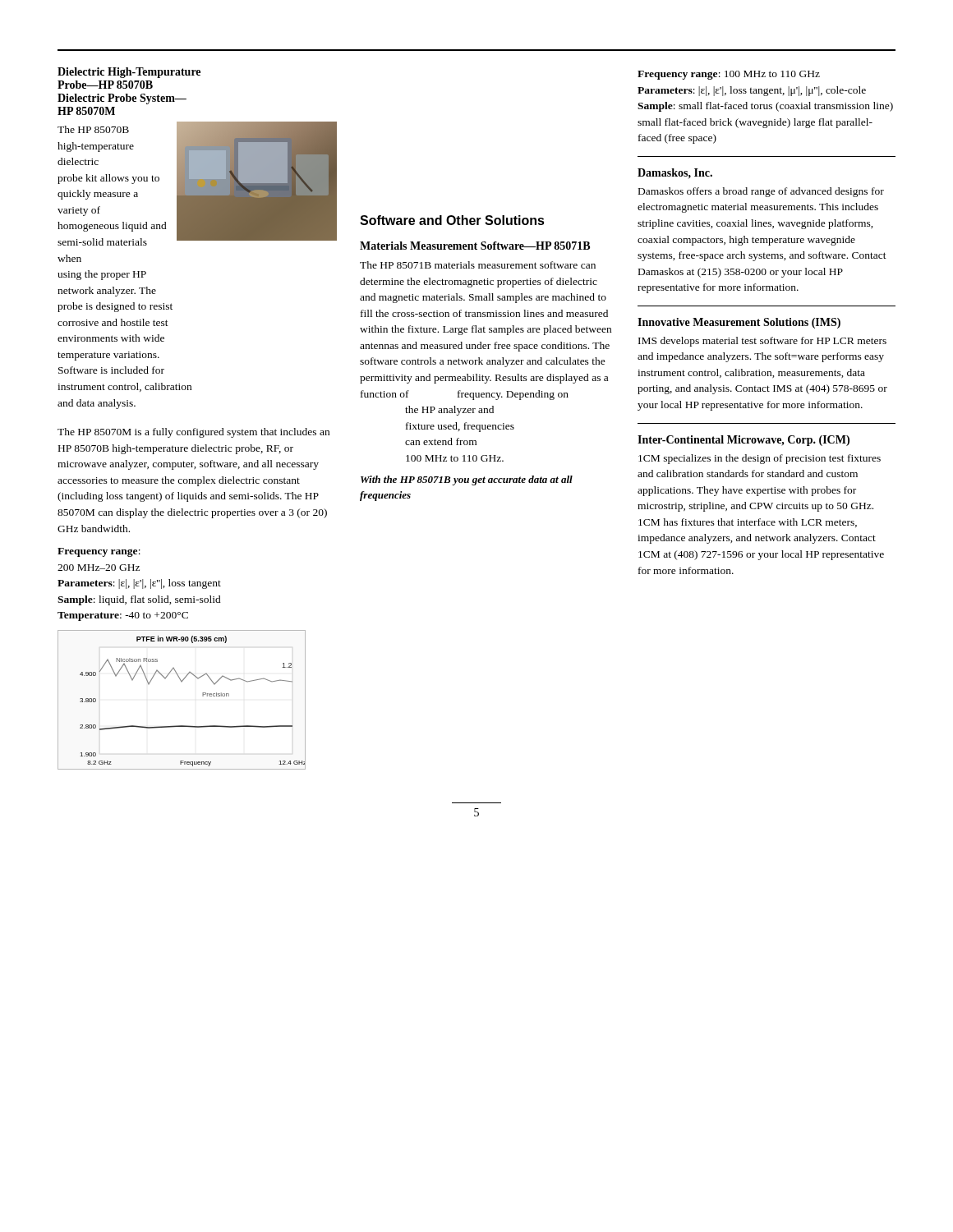
Task: Where is the passage that starts "With the HP 85071B you get accurate data"?
Action: [487, 487]
